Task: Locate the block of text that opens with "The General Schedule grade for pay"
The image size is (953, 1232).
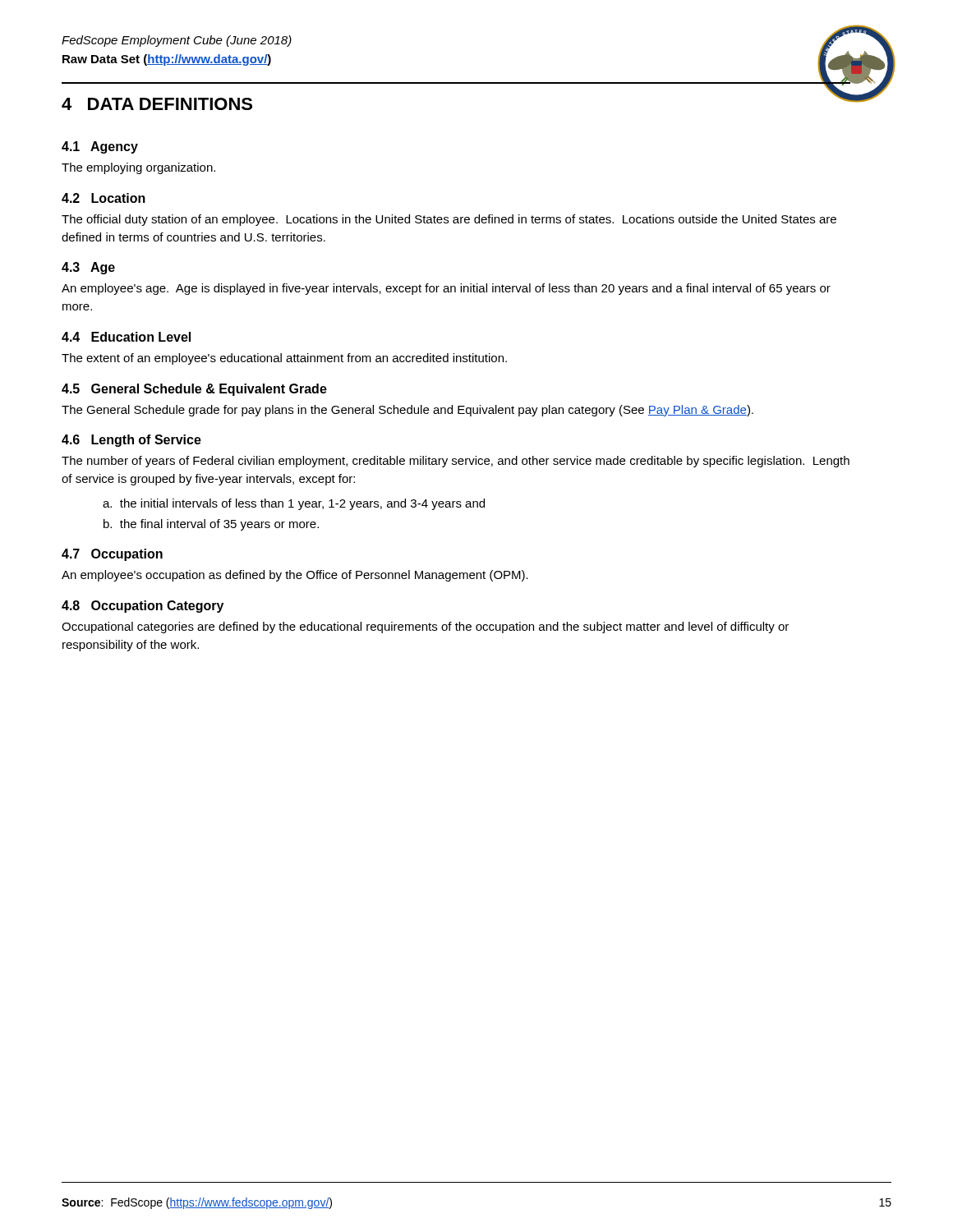Action: [408, 409]
